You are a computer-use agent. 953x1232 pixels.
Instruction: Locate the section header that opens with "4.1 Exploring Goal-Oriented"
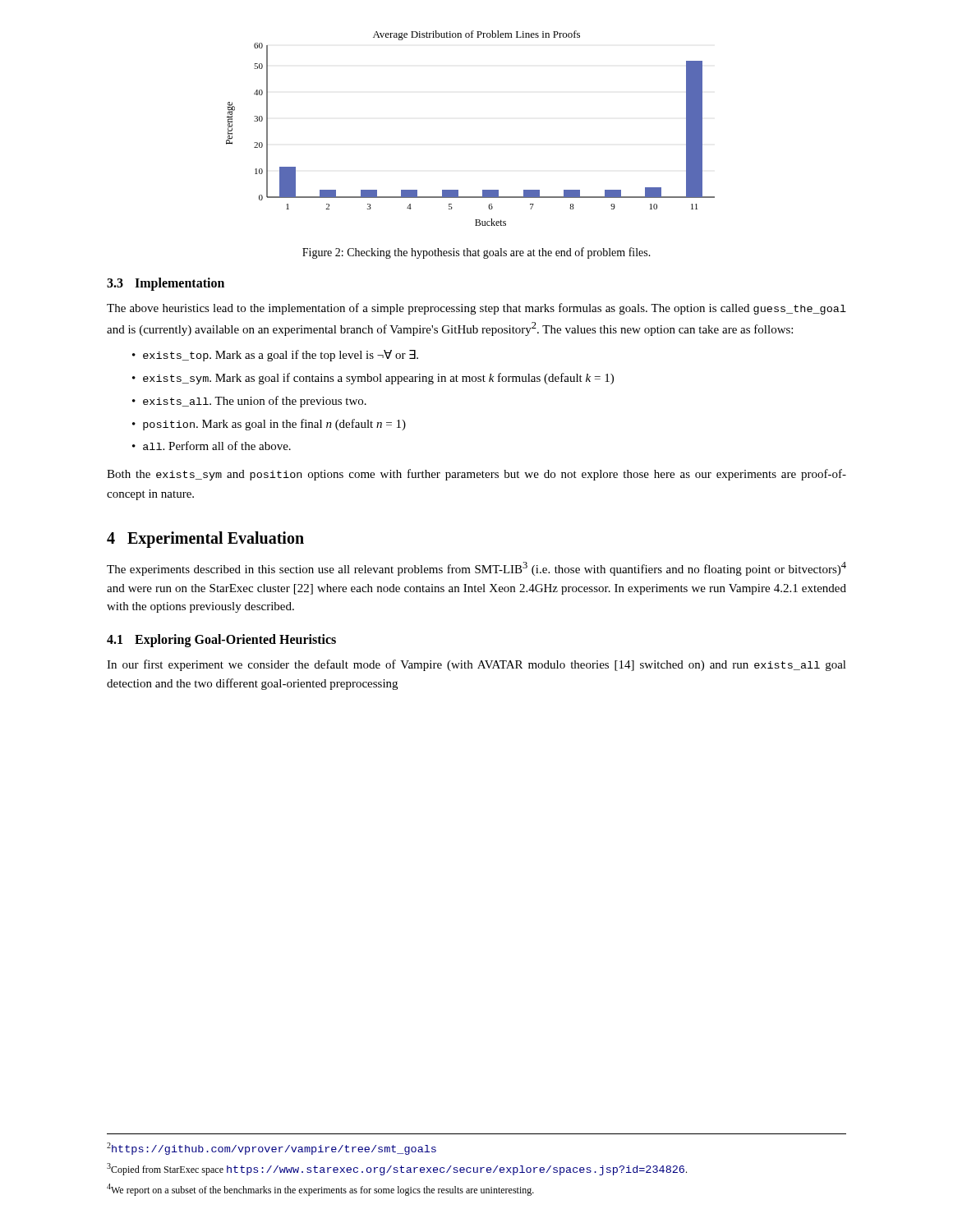click(222, 639)
